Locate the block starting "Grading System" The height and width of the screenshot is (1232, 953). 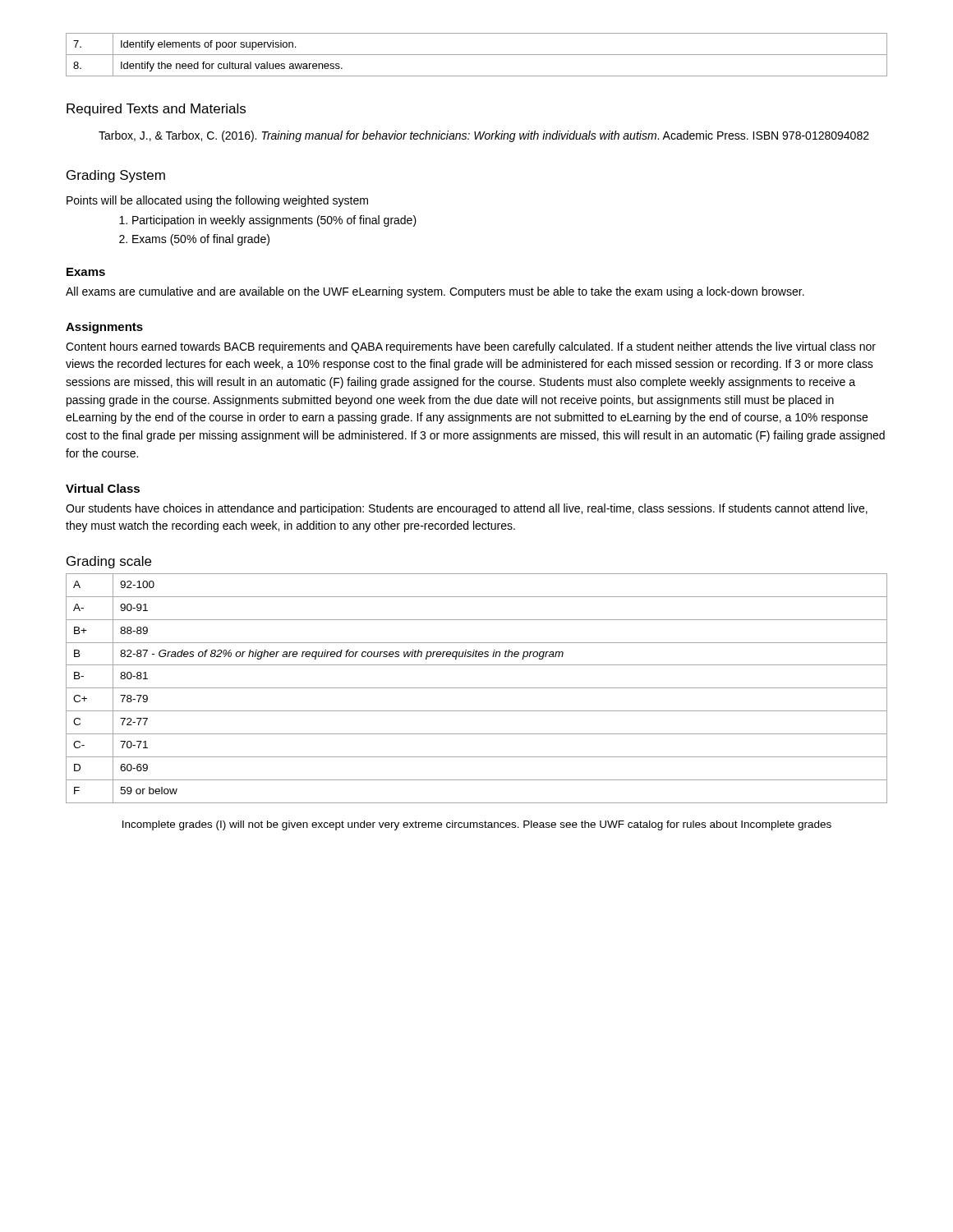[116, 176]
